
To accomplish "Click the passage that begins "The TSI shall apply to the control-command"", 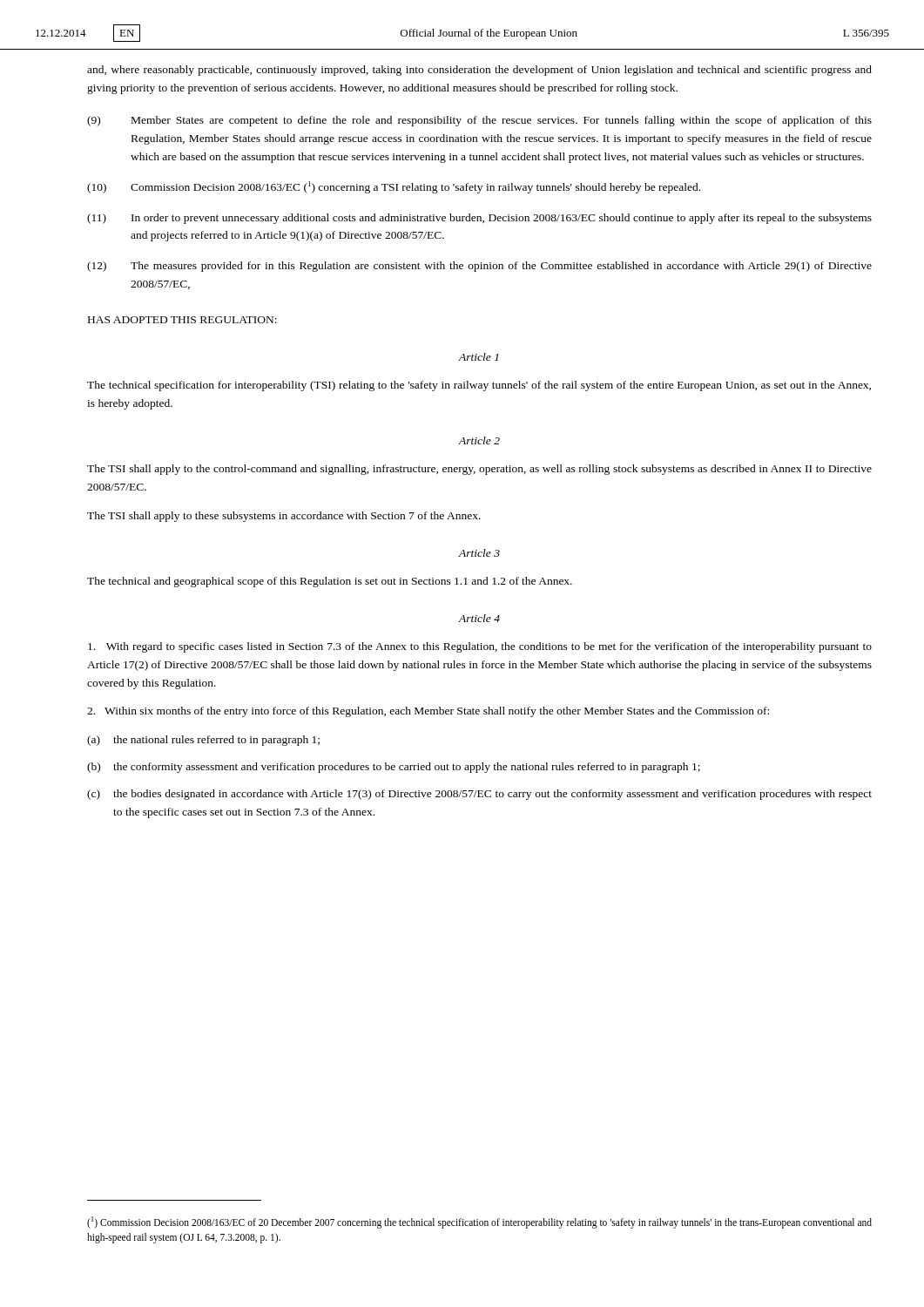I will (479, 477).
